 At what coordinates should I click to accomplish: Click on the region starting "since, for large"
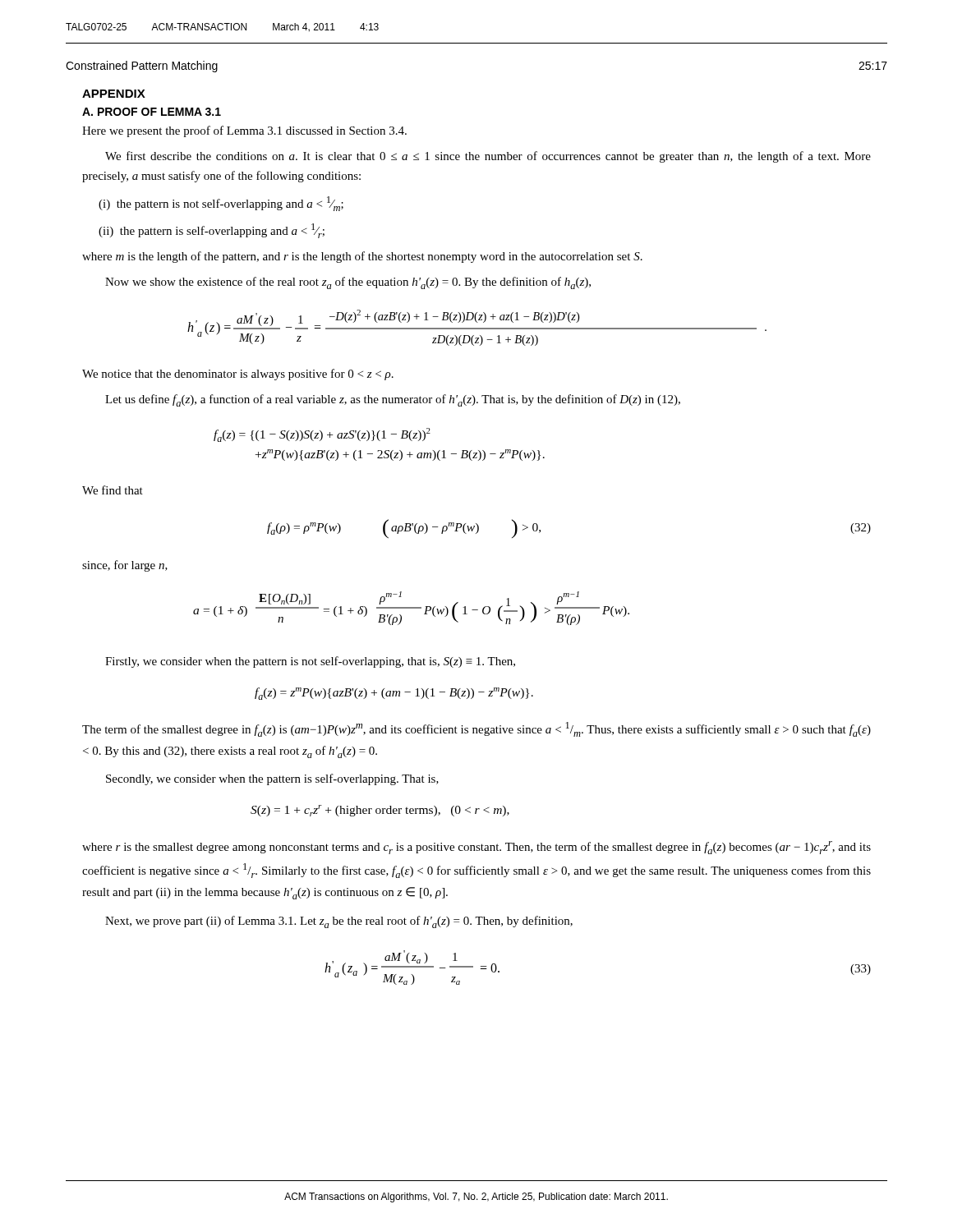125,565
